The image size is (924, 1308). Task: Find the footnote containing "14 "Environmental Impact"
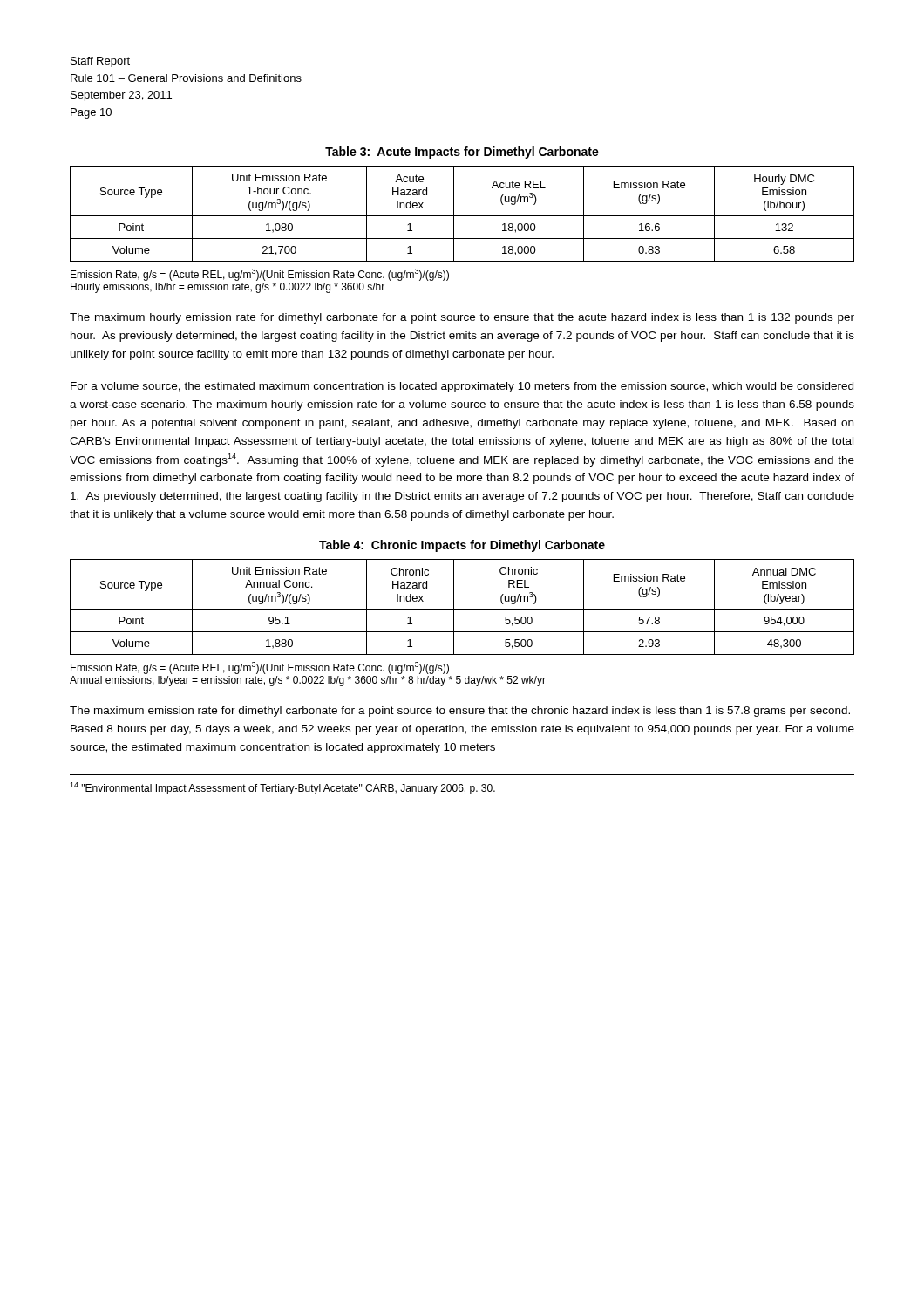(x=283, y=787)
